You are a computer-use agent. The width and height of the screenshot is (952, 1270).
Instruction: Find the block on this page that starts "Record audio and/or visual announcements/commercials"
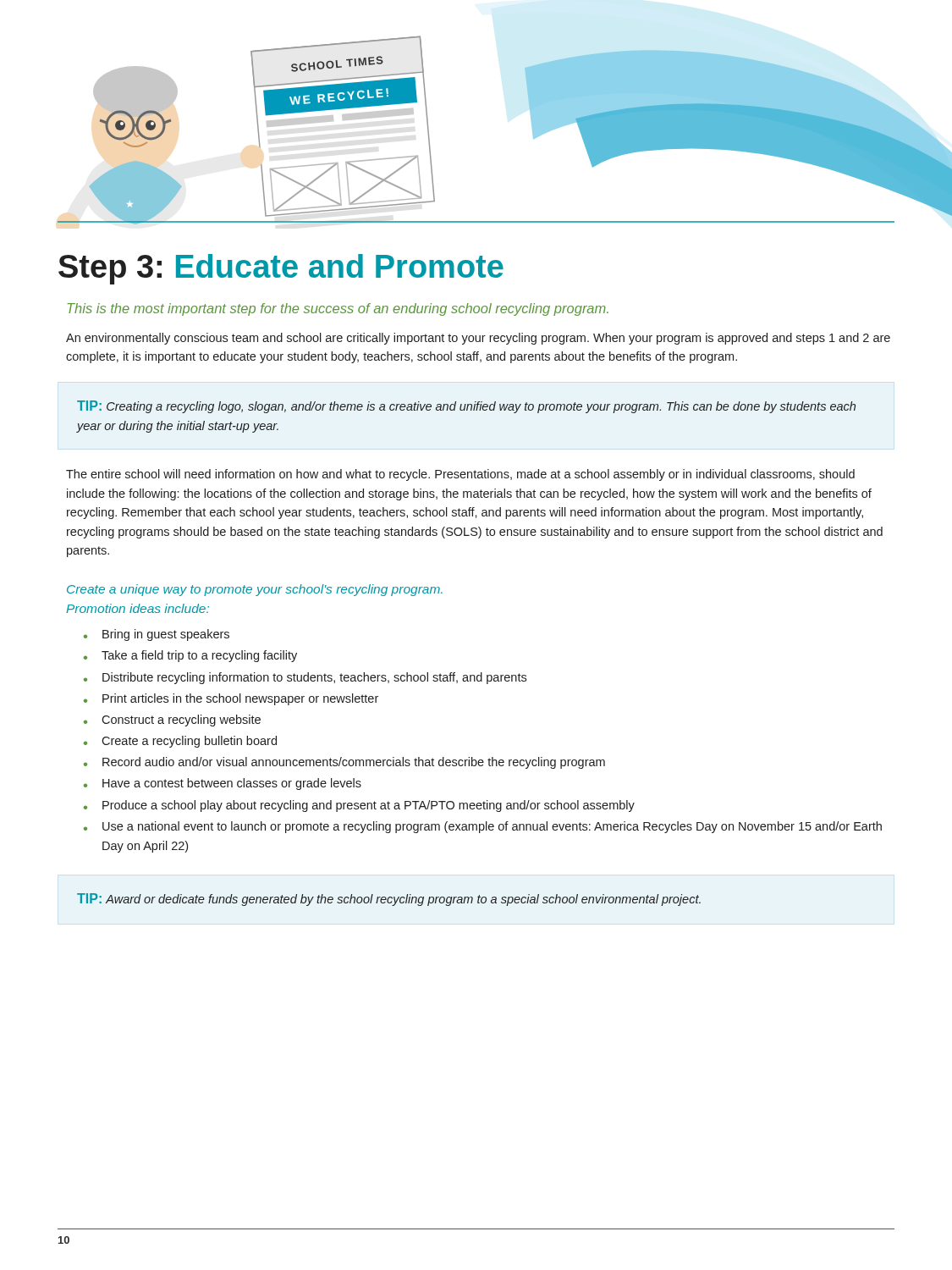click(x=354, y=762)
